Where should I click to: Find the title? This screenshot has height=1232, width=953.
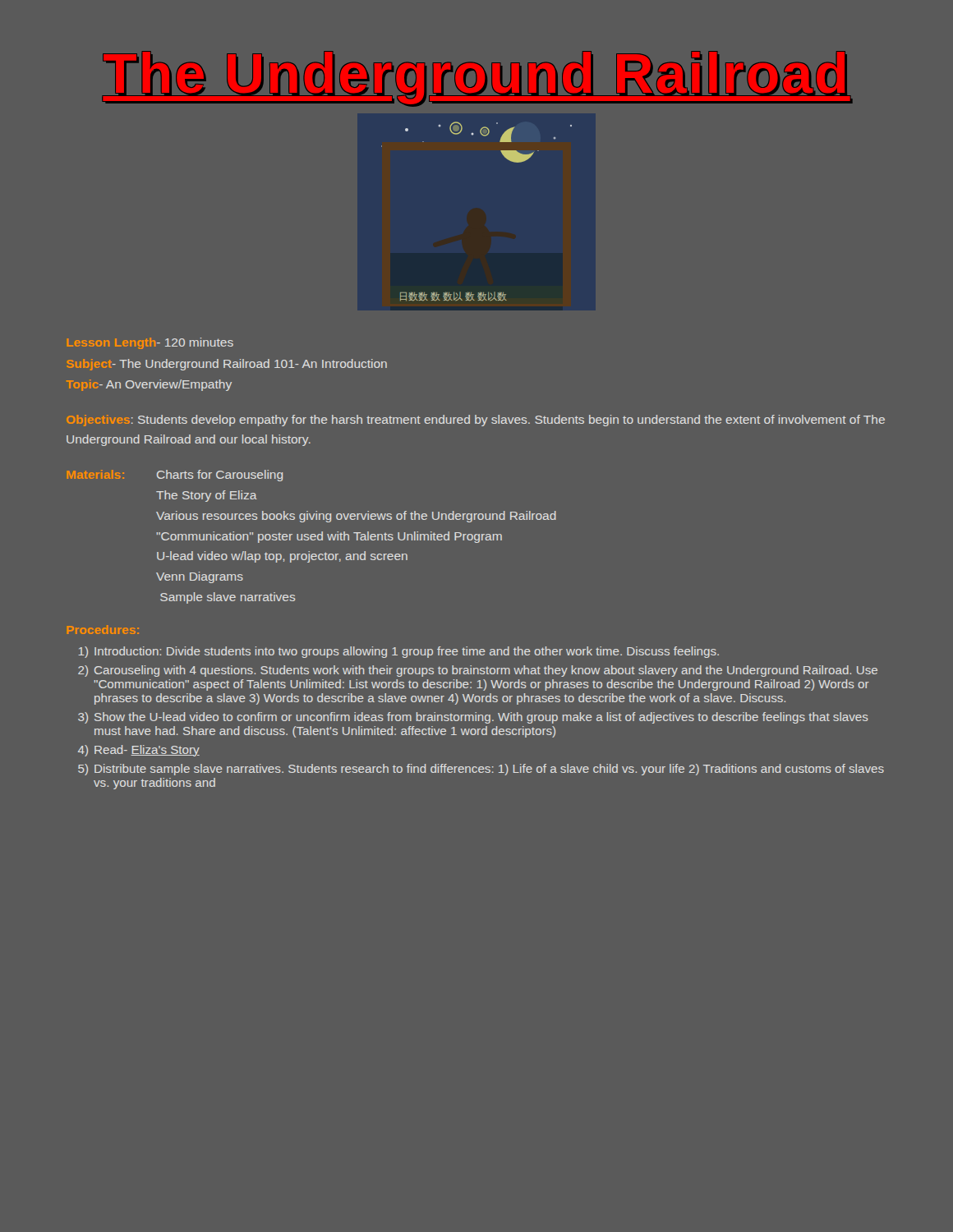pyautogui.click(x=476, y=73)
